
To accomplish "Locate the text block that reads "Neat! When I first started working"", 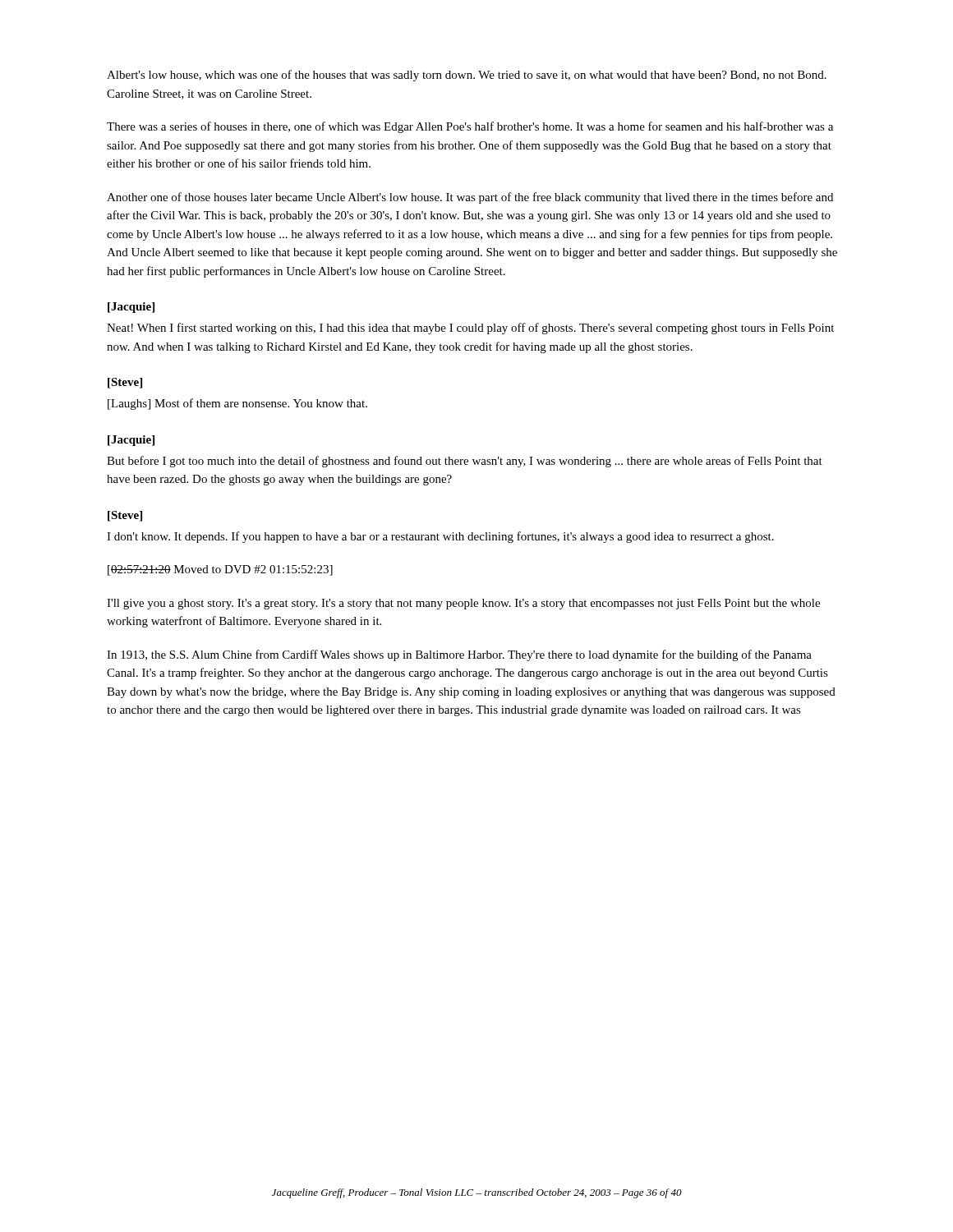I will [x=471, y=337].
